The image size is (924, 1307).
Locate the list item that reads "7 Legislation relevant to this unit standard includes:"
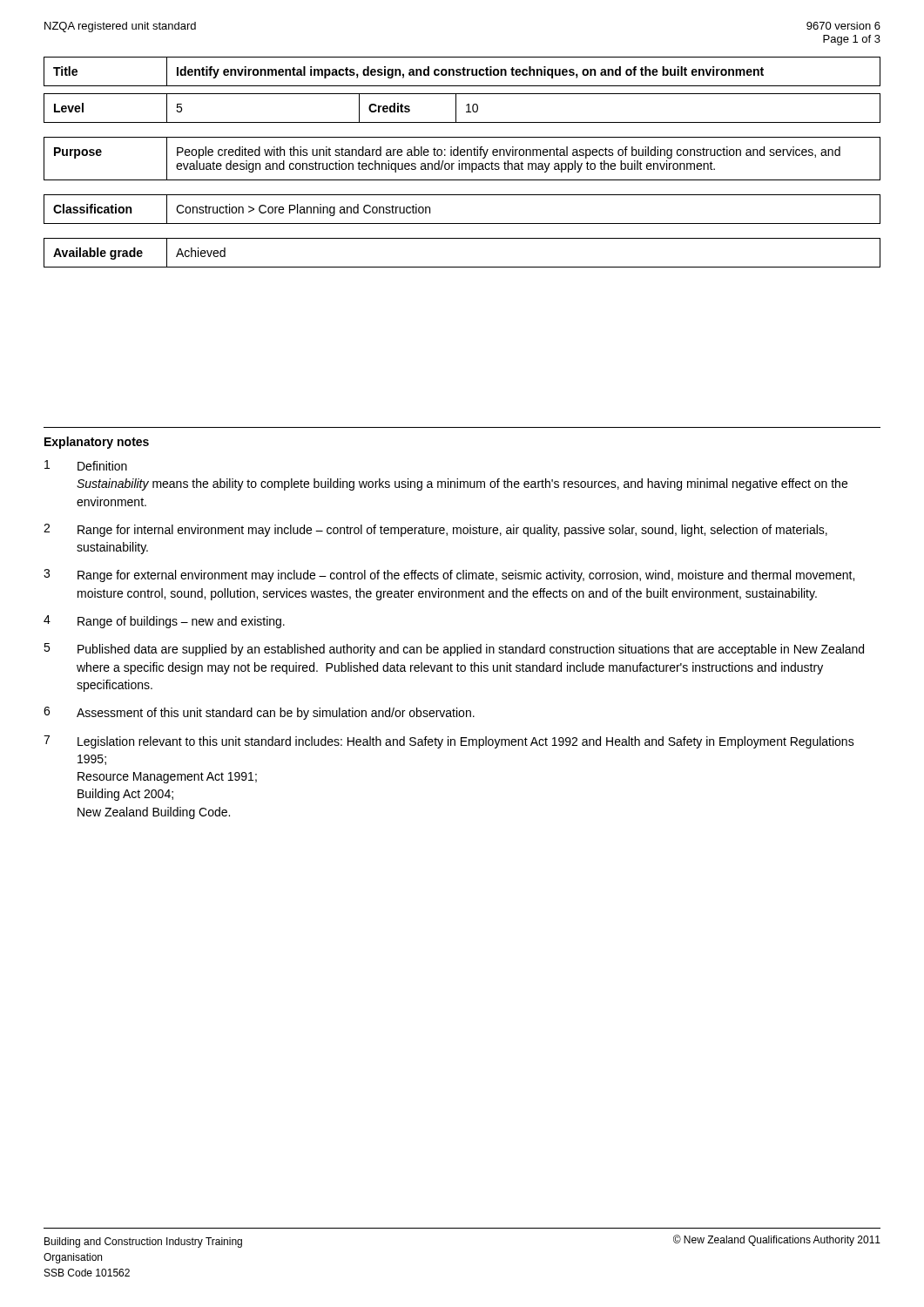coord(449,742)
